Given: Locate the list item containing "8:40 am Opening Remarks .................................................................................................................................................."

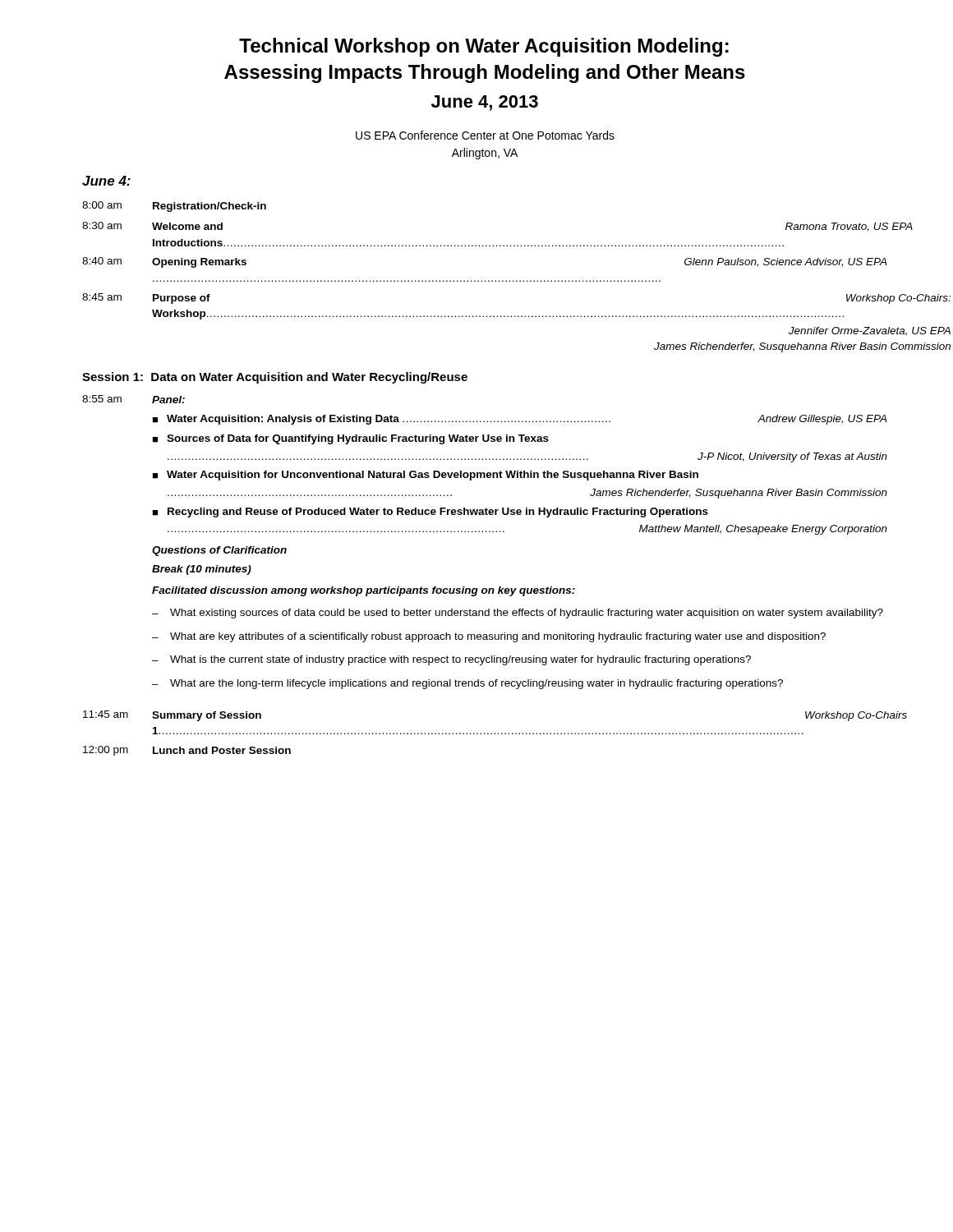Looking at the screenshot, I should (x=485, y=270).
